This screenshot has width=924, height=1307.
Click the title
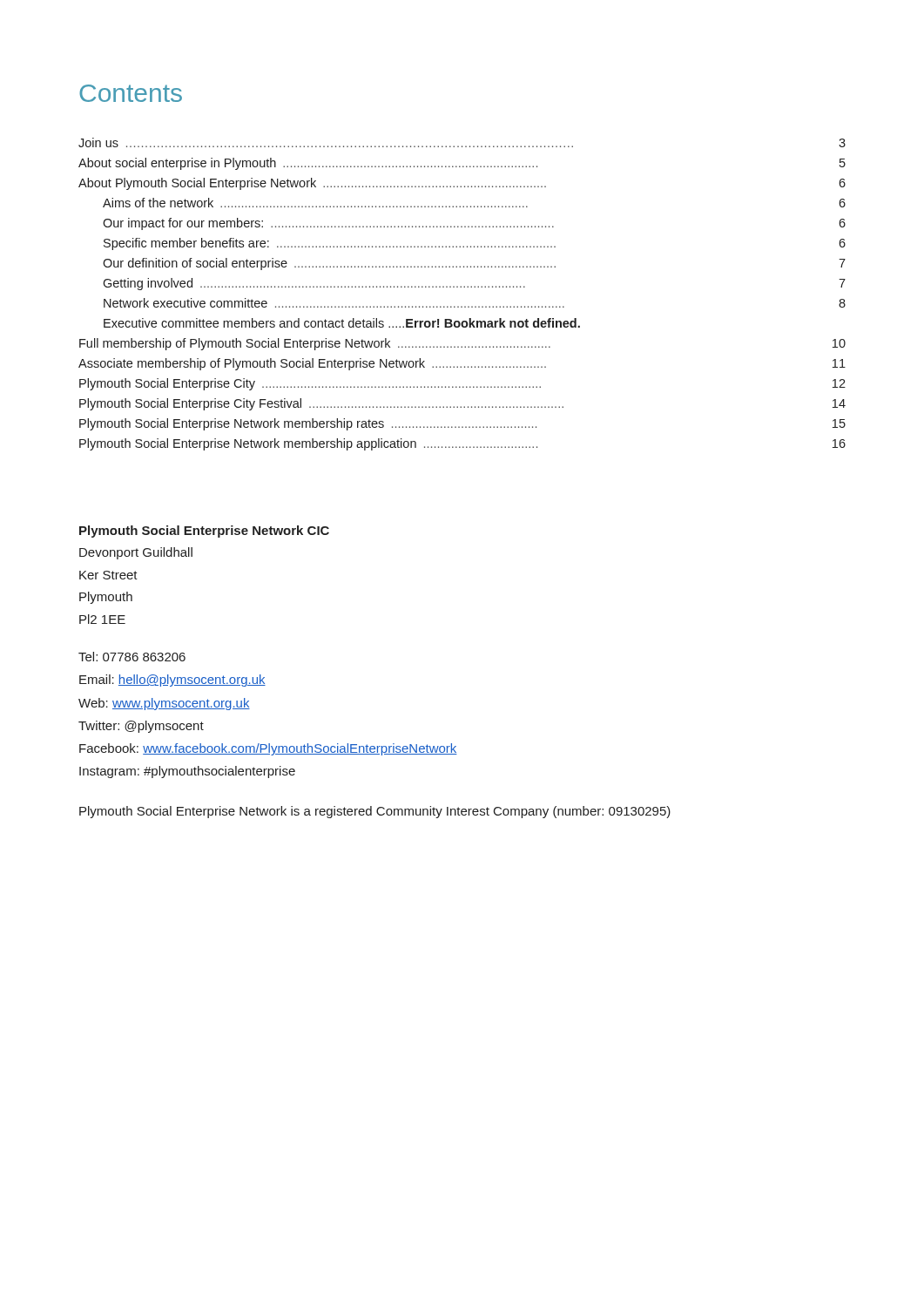point(131,93)
